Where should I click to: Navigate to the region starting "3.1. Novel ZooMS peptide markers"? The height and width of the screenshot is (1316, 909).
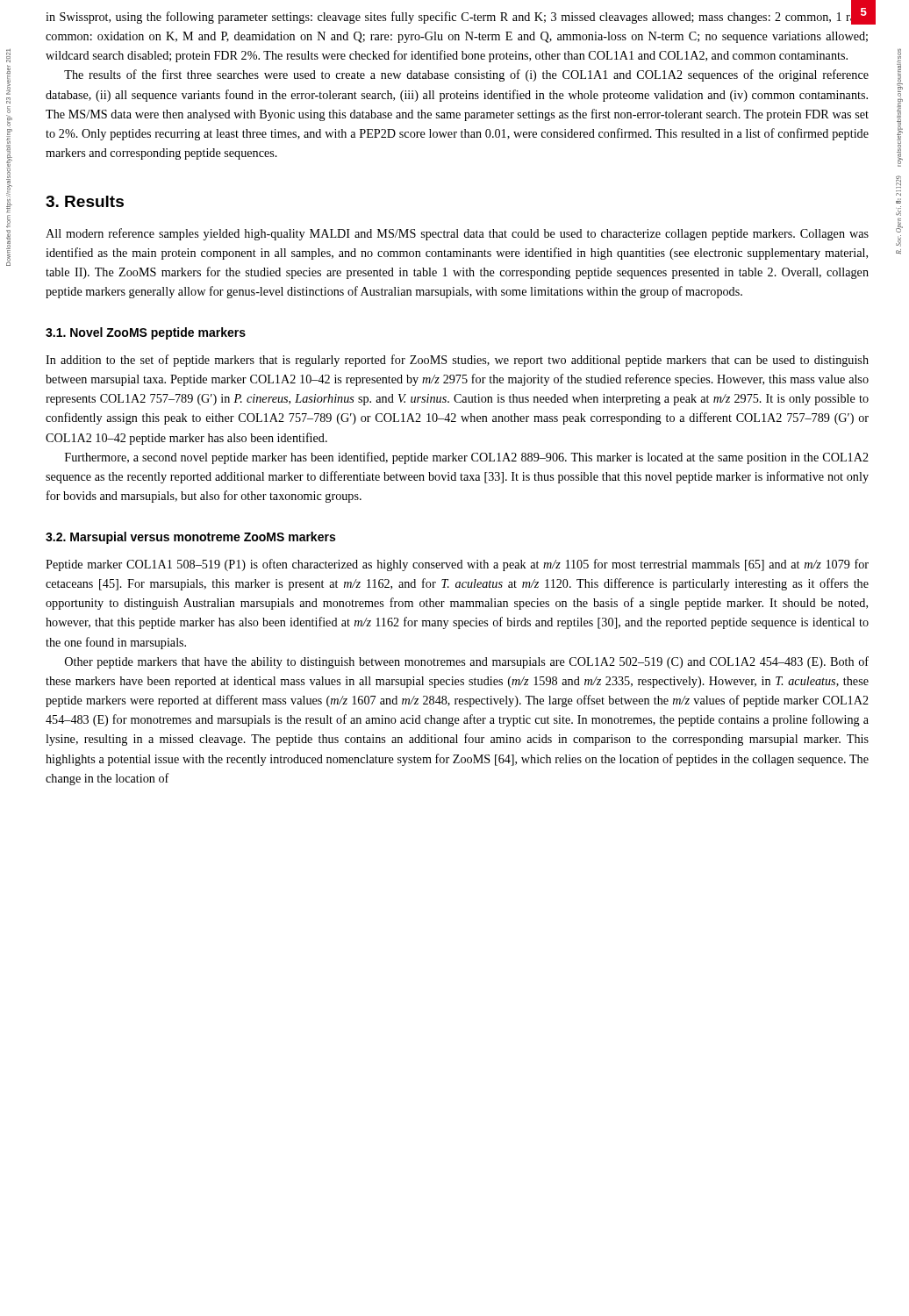[146, 333]
